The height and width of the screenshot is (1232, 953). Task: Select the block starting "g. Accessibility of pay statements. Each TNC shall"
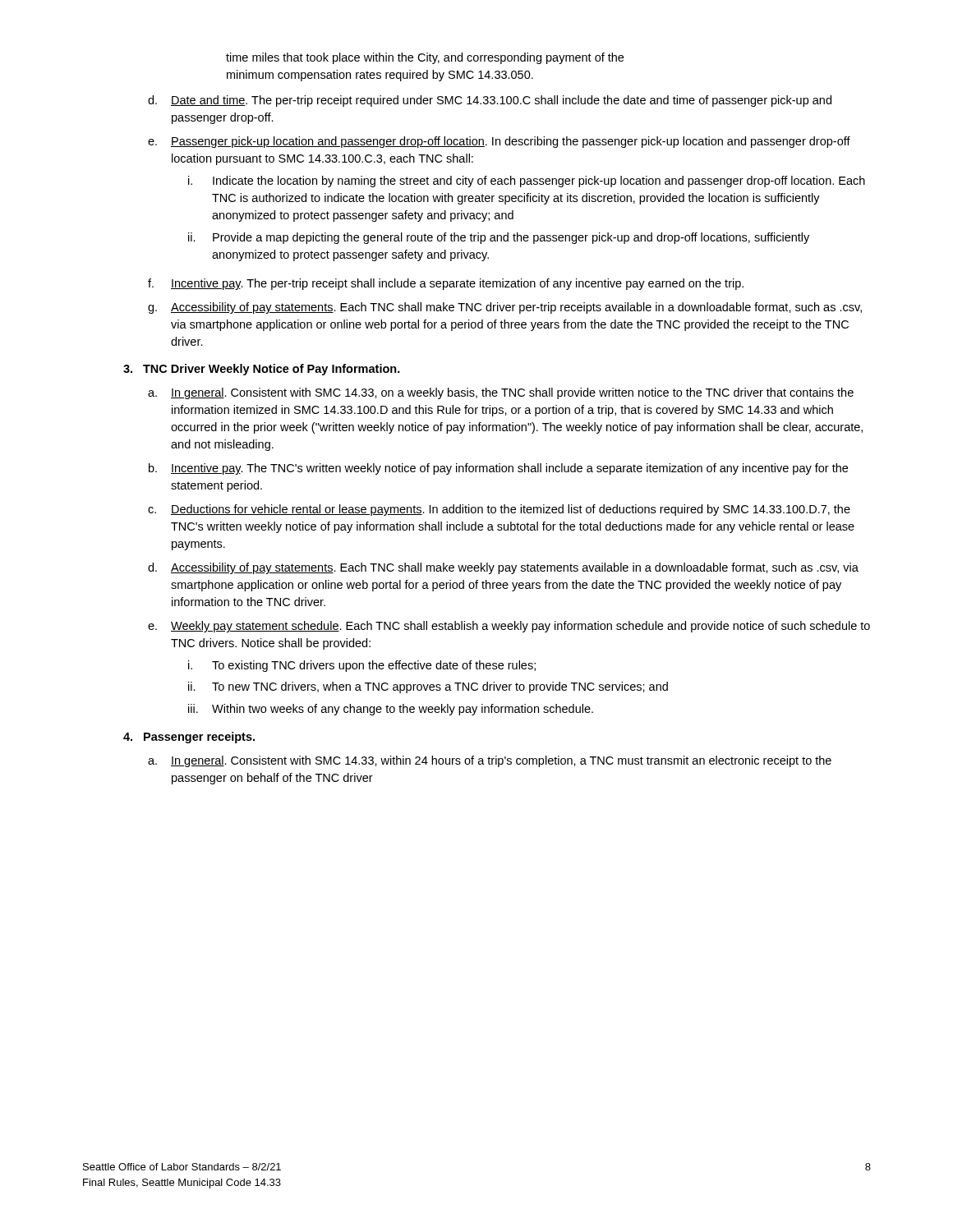[x=509, y=325]
